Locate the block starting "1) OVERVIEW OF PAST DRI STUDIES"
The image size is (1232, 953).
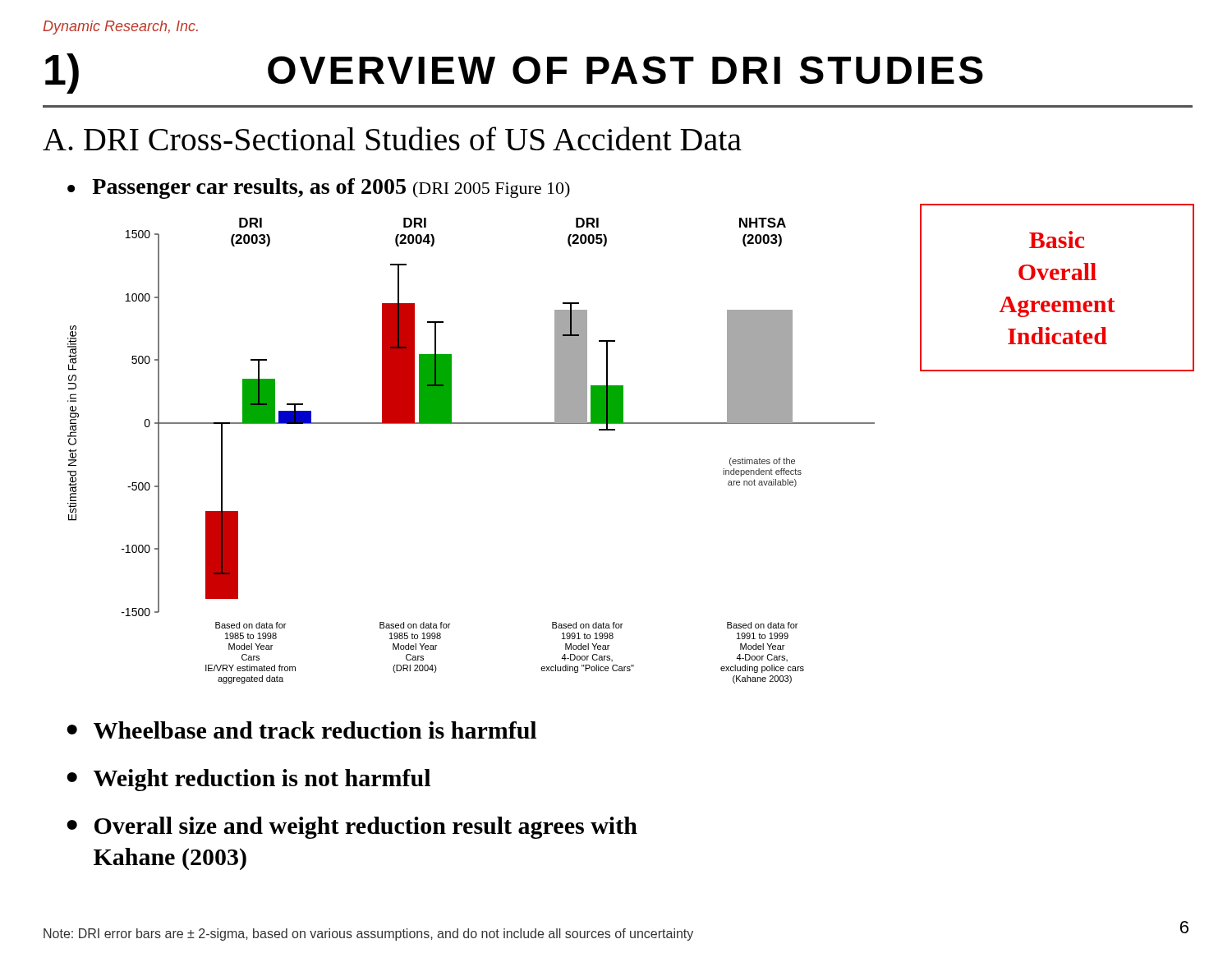pos(606,70)
